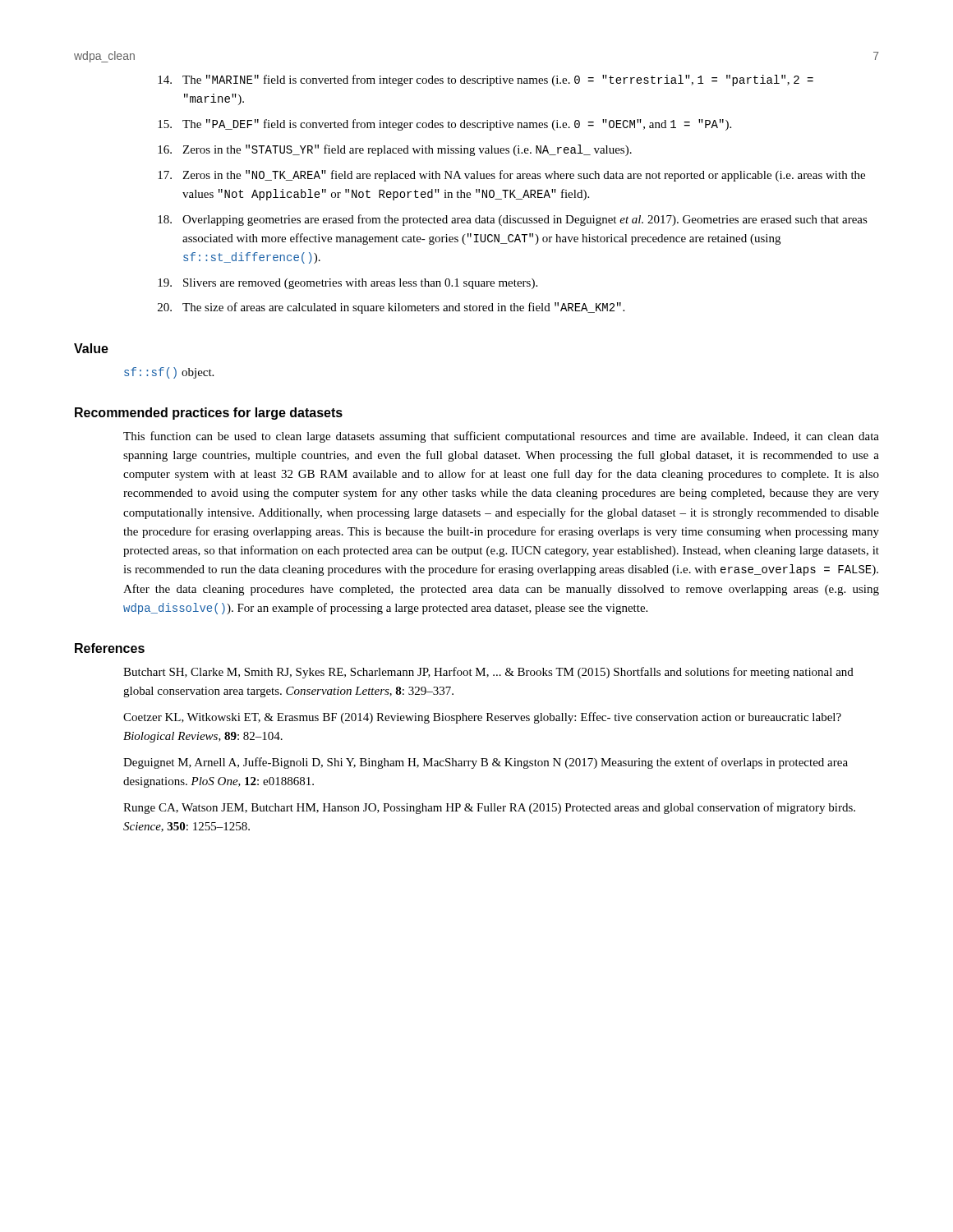Find the list item containing "19. Slivers are"
Image resolution: width=953 pixels, height=1232 pixels.
coord(501,282)
